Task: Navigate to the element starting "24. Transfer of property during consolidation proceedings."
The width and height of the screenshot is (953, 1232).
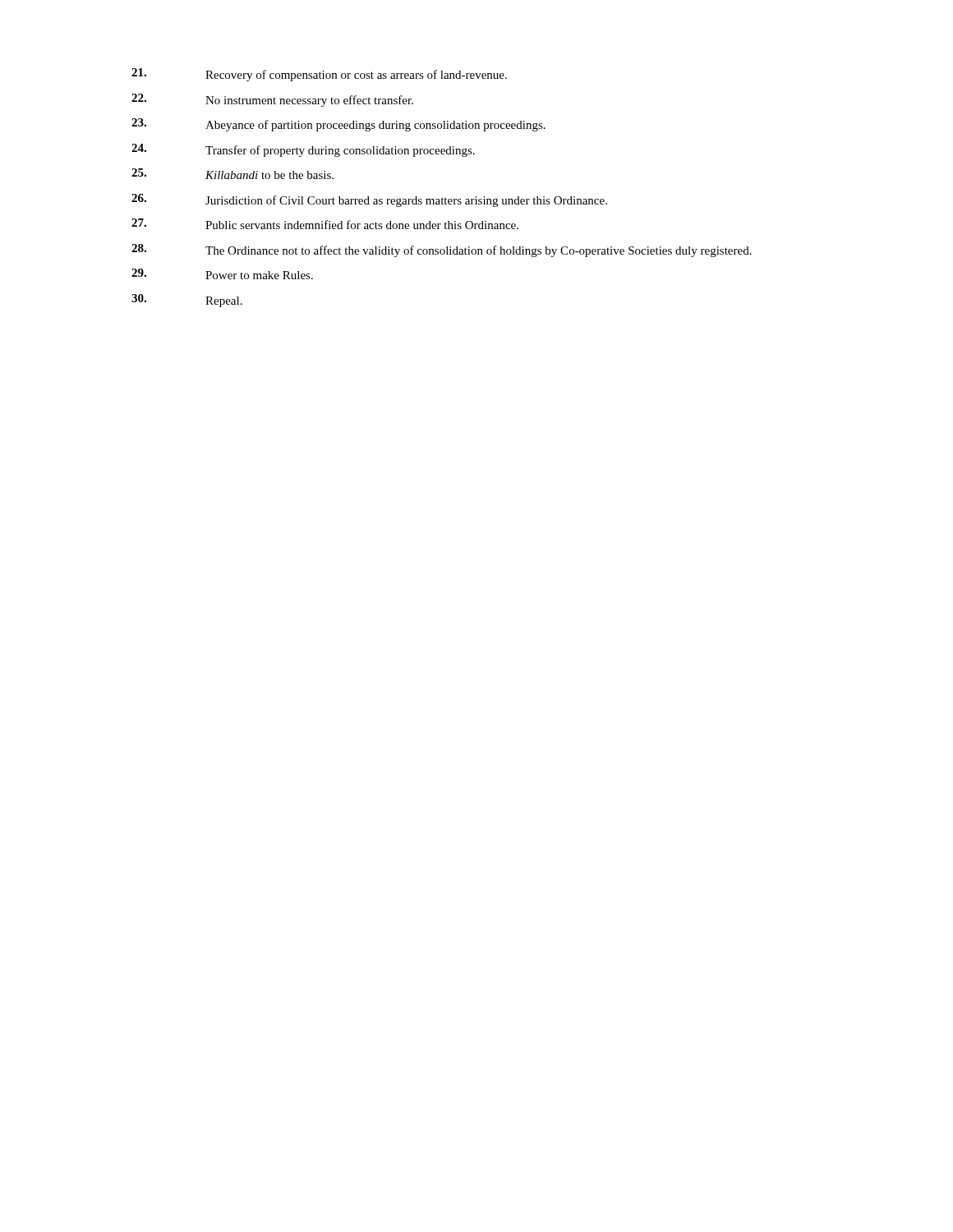Action: click(442, 153)
